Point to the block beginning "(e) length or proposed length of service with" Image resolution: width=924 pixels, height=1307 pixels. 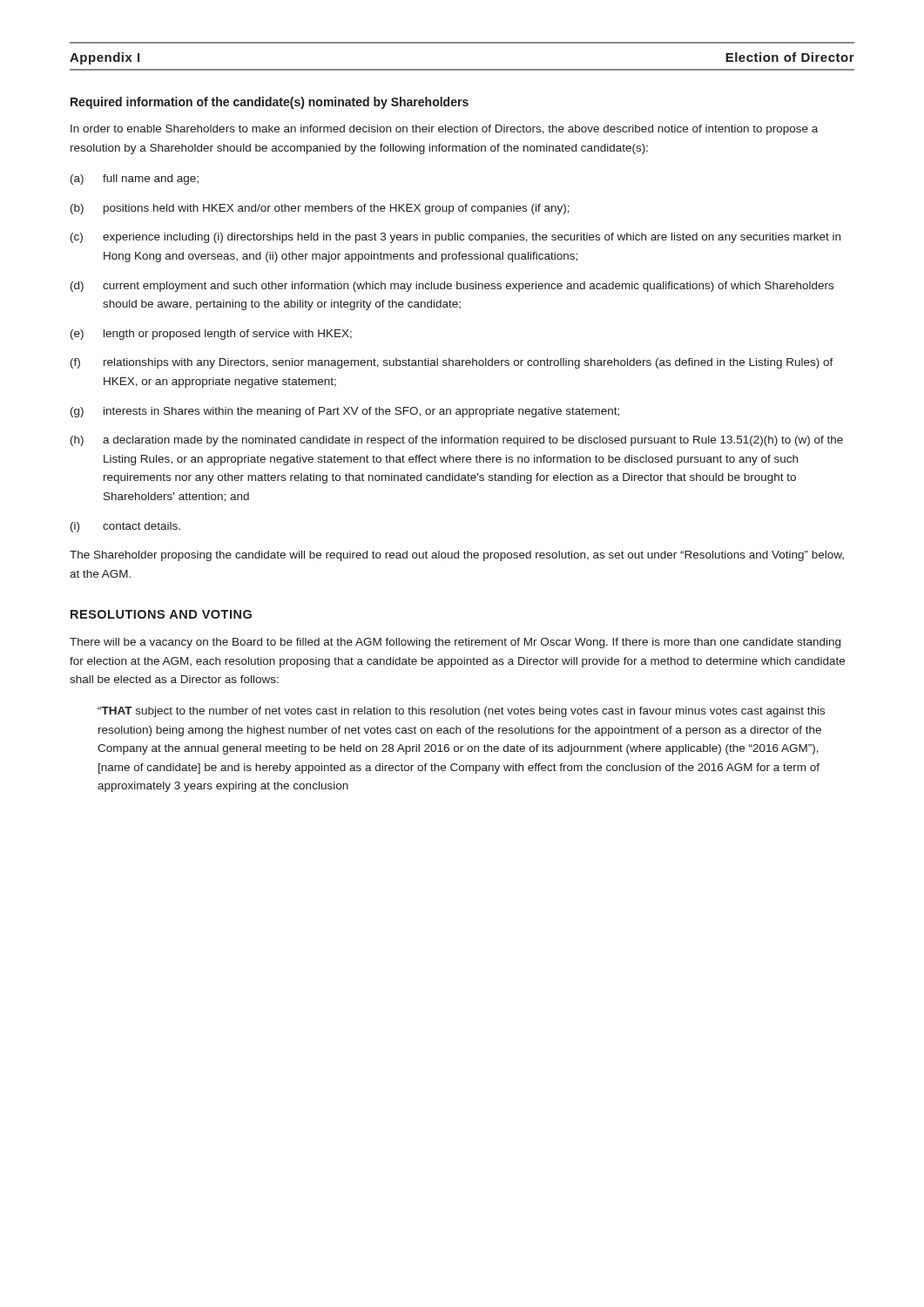(211, 335)
